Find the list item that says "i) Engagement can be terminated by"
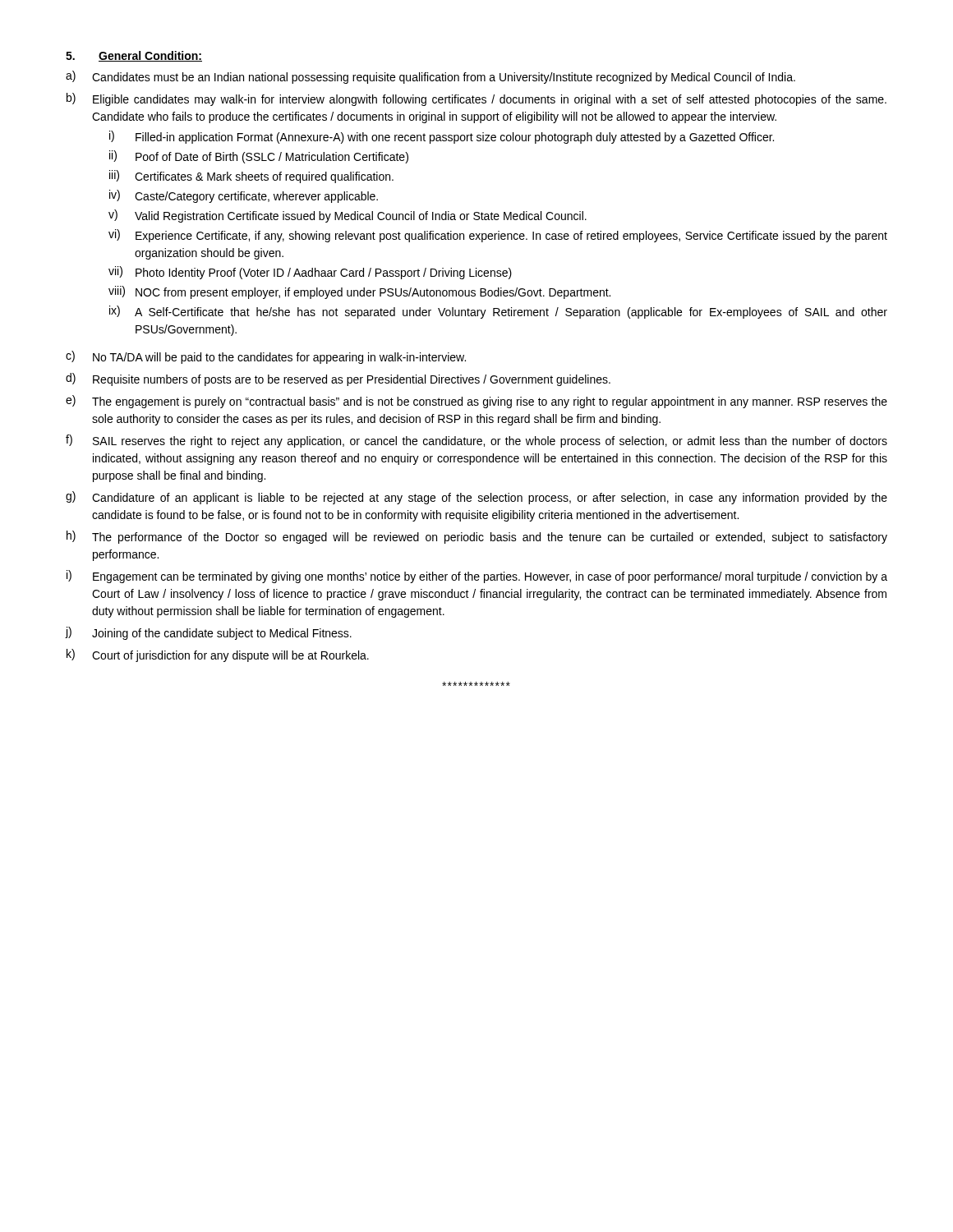Screen dimensions: 1232x953 (476, 594)
